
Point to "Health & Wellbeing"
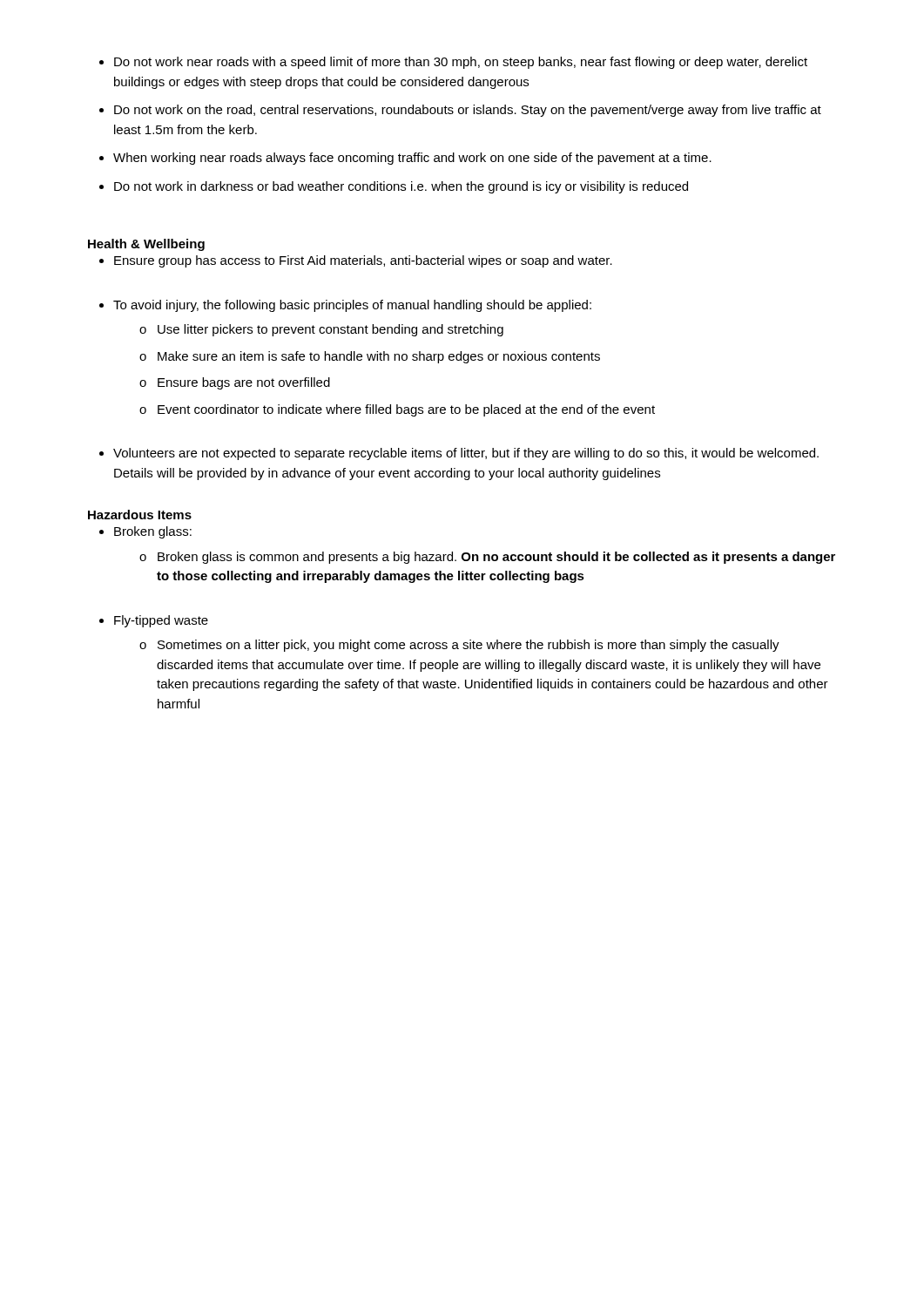(x=146, y=244)
